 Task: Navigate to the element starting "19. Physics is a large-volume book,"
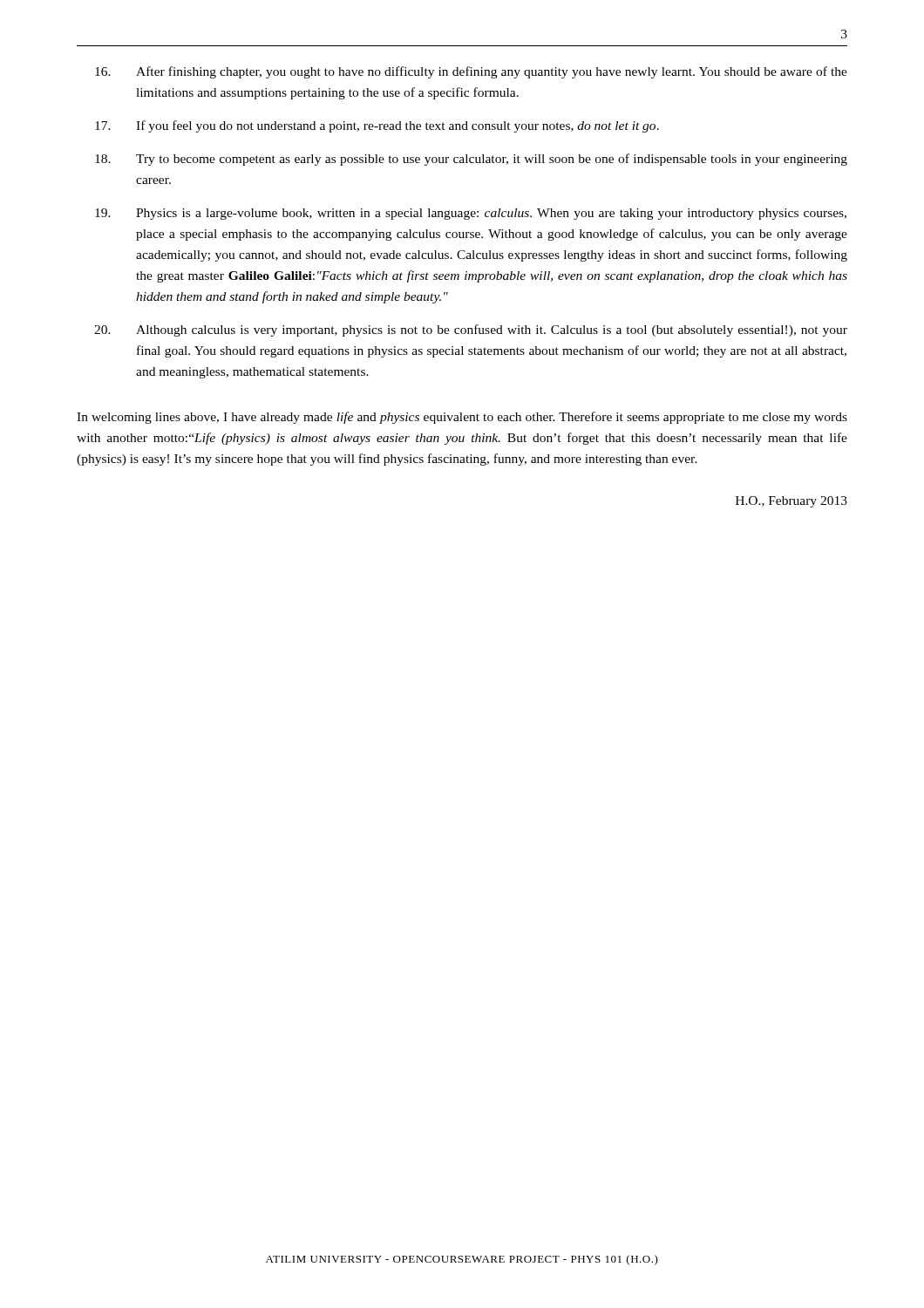pos(471,255)
